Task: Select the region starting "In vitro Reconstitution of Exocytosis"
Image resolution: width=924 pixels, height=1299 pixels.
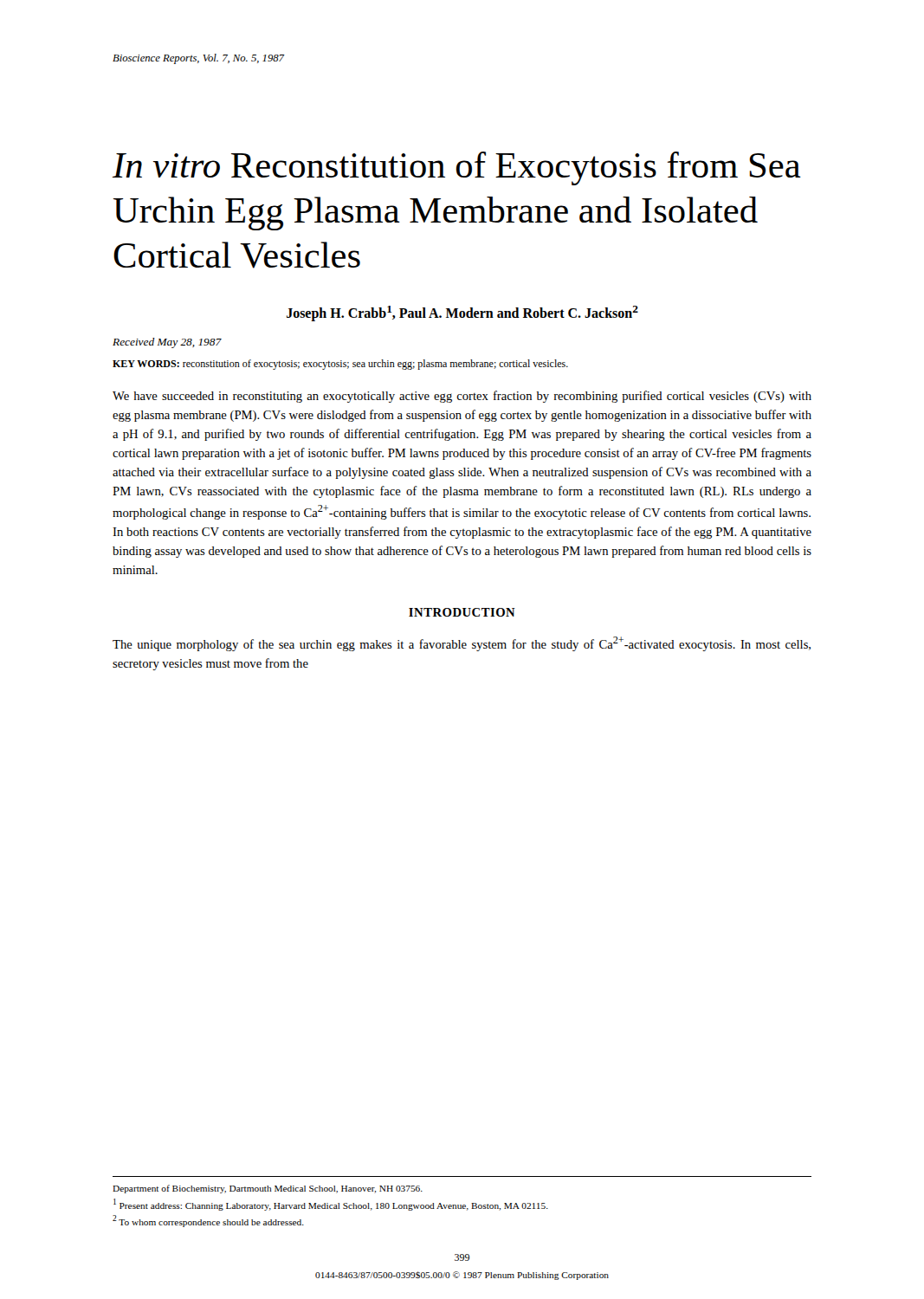Action: pos(462,211)
